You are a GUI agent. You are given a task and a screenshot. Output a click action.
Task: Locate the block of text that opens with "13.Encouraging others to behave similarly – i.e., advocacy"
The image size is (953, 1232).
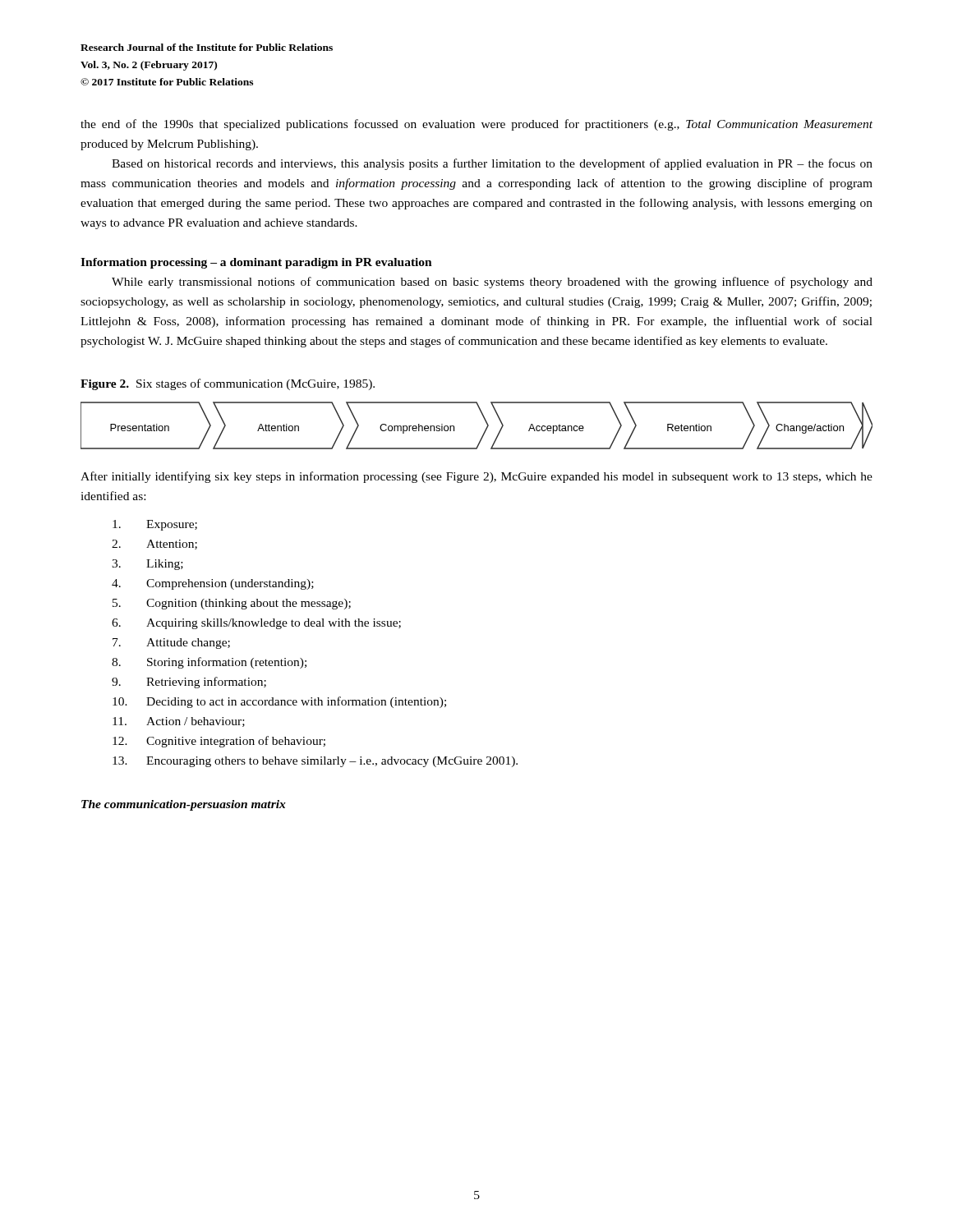[476, 761]
